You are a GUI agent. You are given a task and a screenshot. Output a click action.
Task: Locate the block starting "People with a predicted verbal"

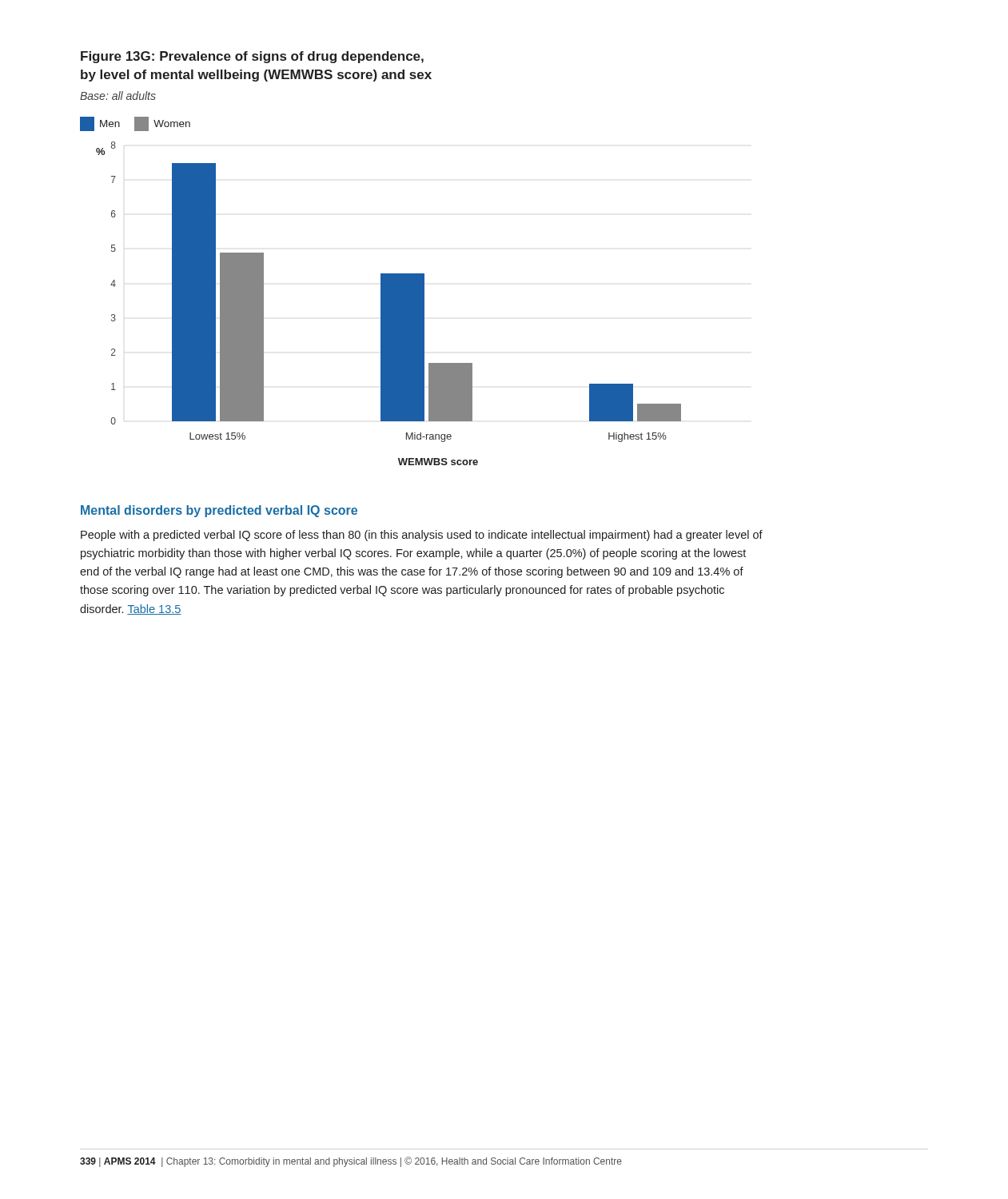[421, 572]
